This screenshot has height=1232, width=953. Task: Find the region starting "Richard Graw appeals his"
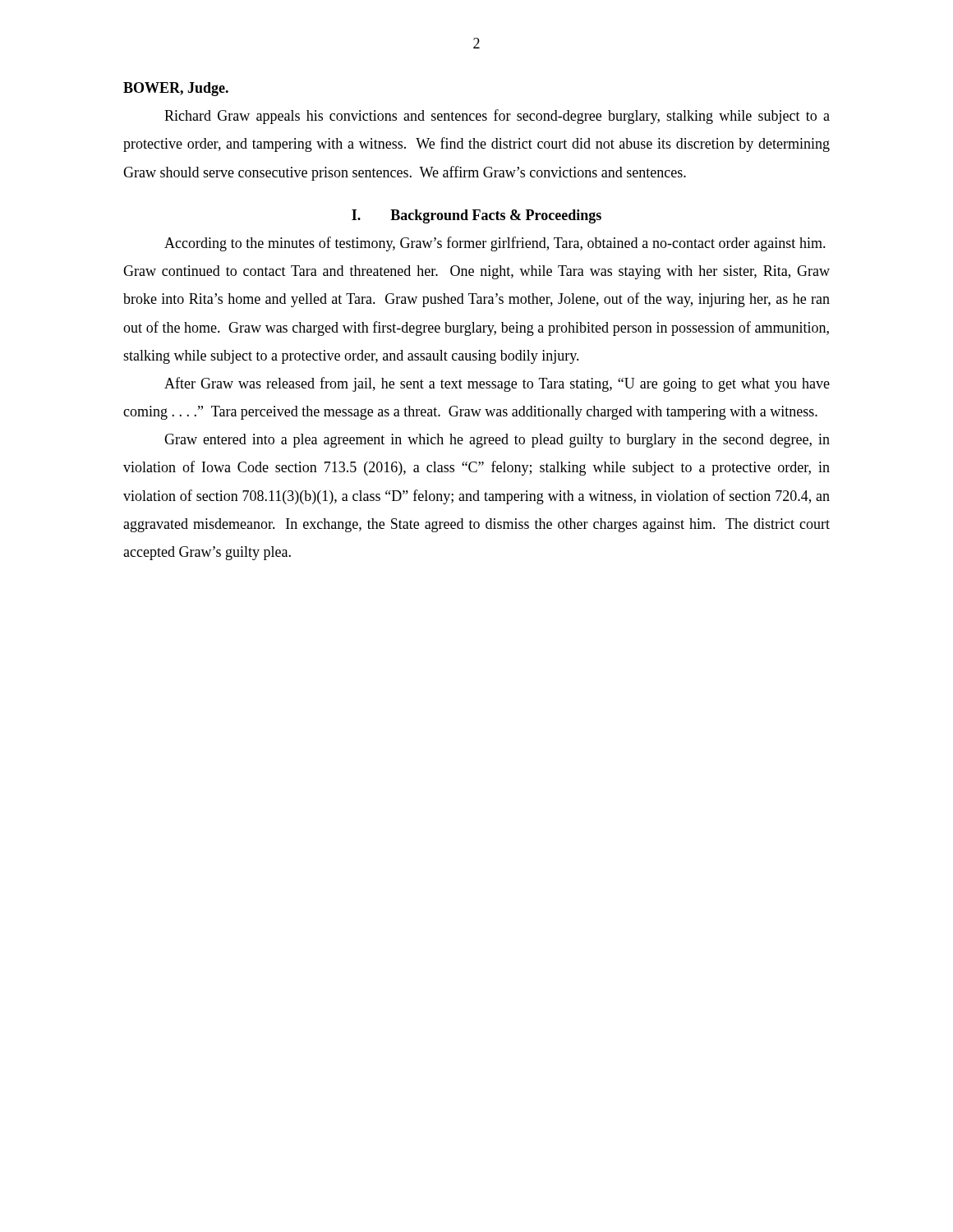pos(476,144)
